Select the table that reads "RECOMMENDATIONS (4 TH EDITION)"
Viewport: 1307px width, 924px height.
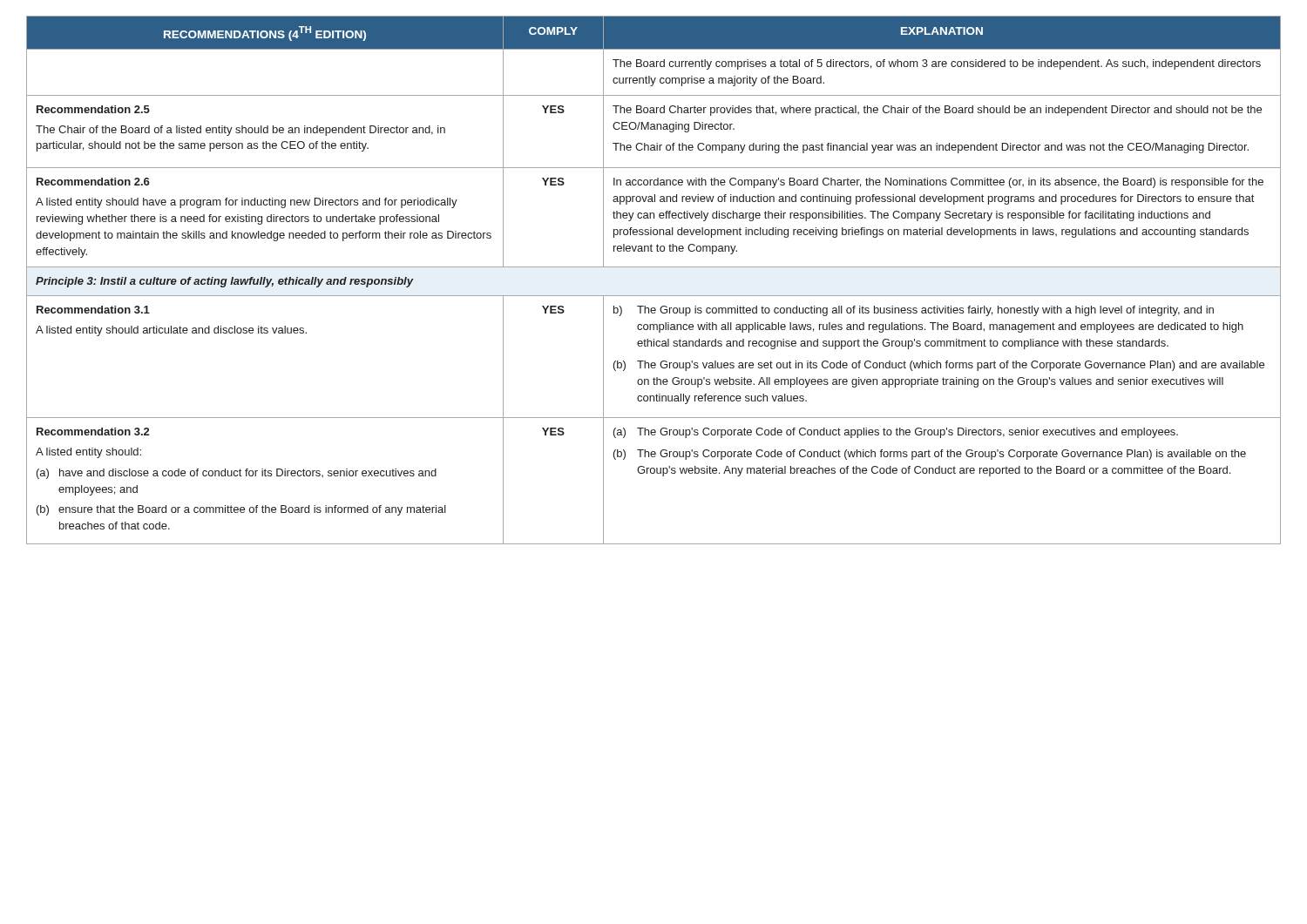654,280
